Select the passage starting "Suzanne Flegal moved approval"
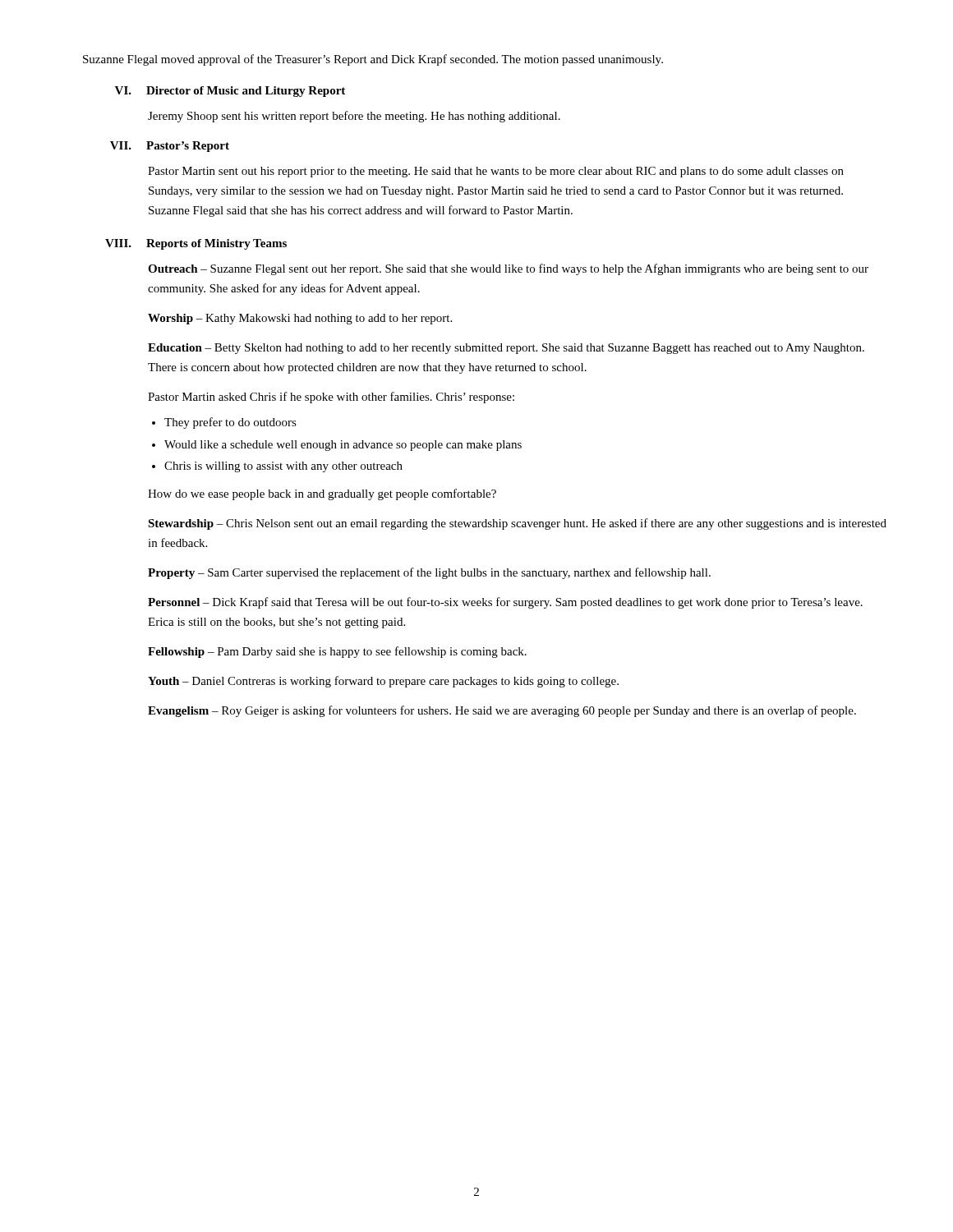The height and width of the screenshot is (1232, 953). tap(373, 59)
